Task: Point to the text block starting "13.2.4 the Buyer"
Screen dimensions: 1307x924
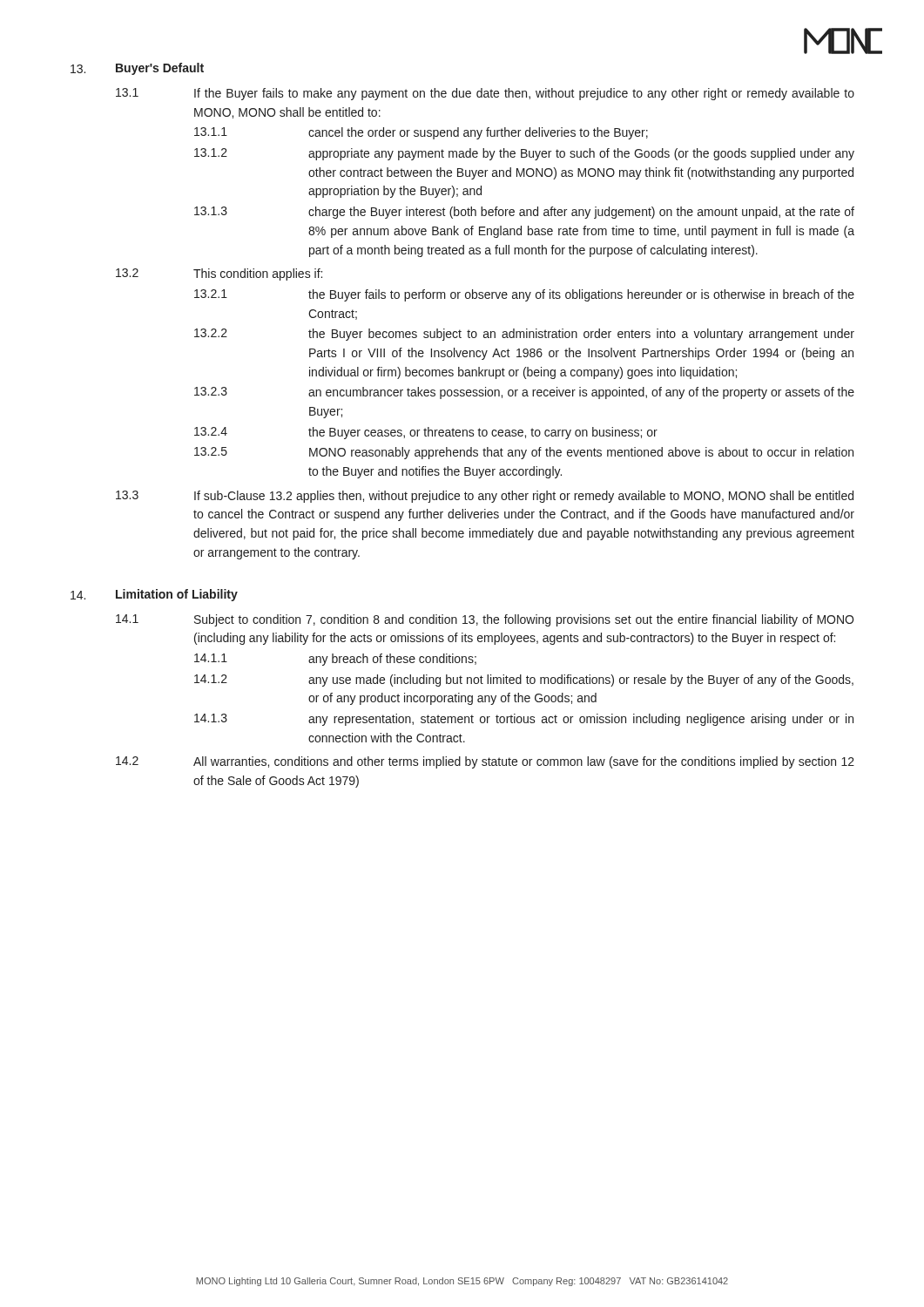Action: pos(524,433)
